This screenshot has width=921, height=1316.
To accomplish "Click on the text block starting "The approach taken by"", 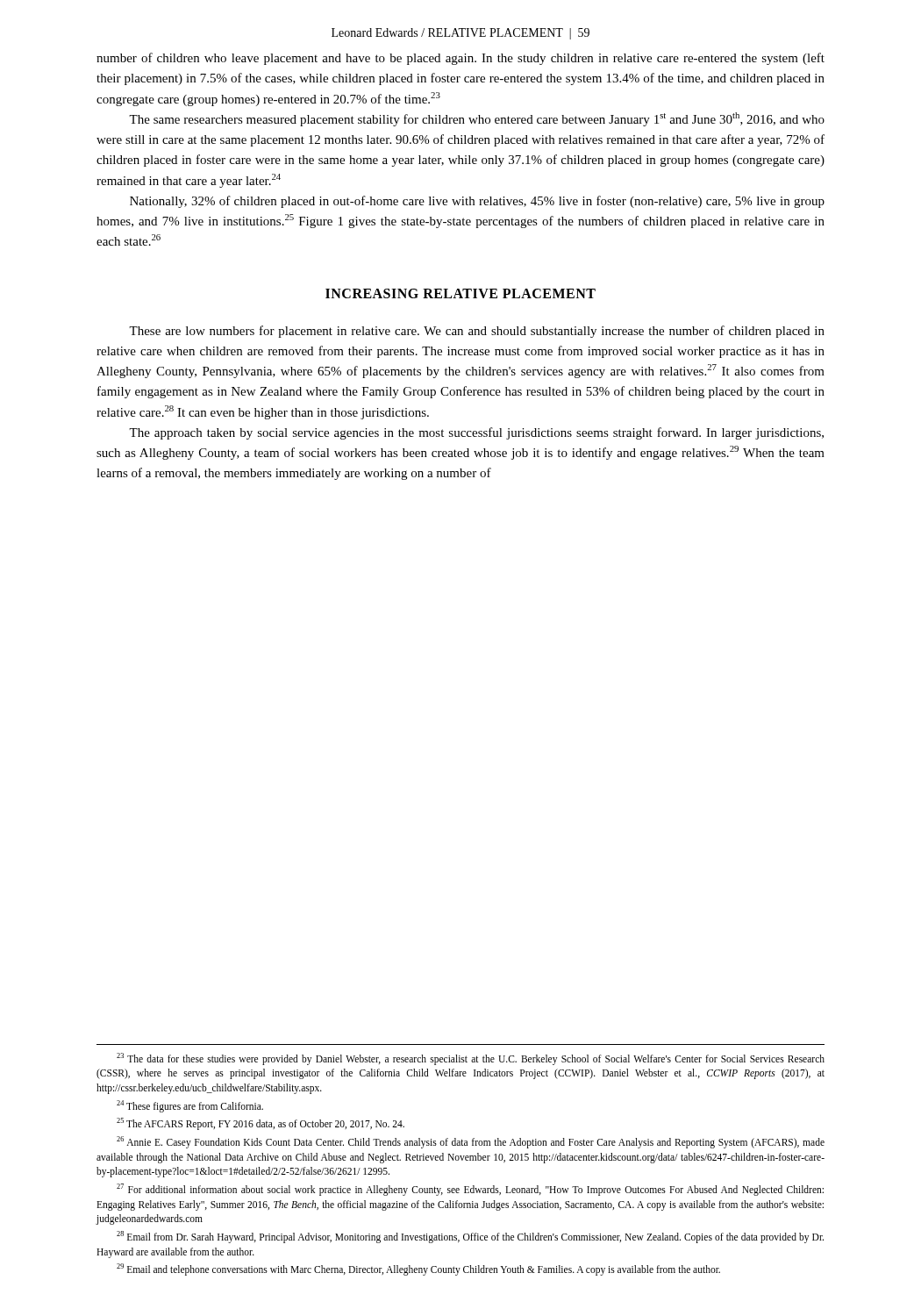I will click(460, 453).
